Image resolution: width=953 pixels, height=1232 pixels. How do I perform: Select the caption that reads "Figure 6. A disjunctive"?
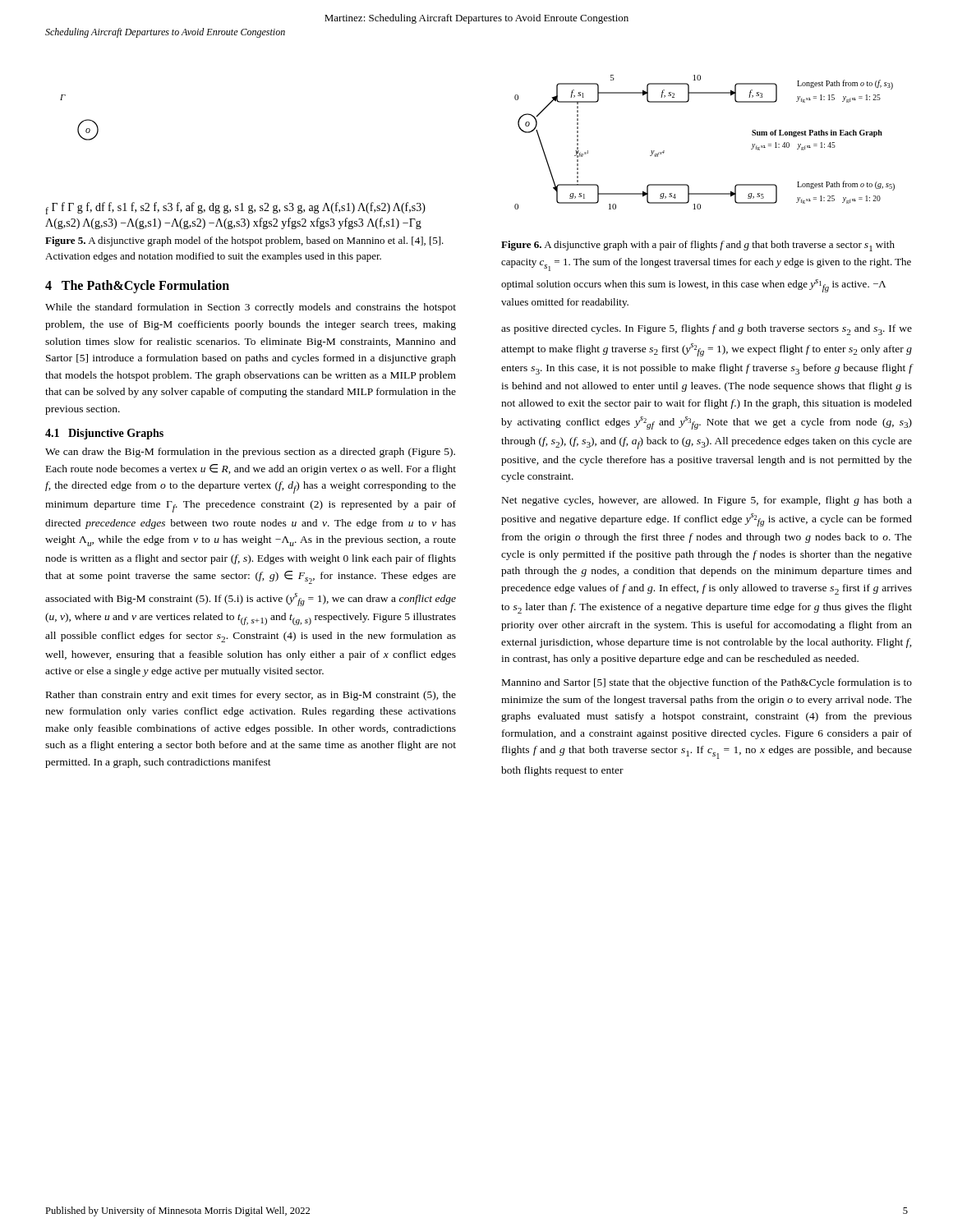706,273
